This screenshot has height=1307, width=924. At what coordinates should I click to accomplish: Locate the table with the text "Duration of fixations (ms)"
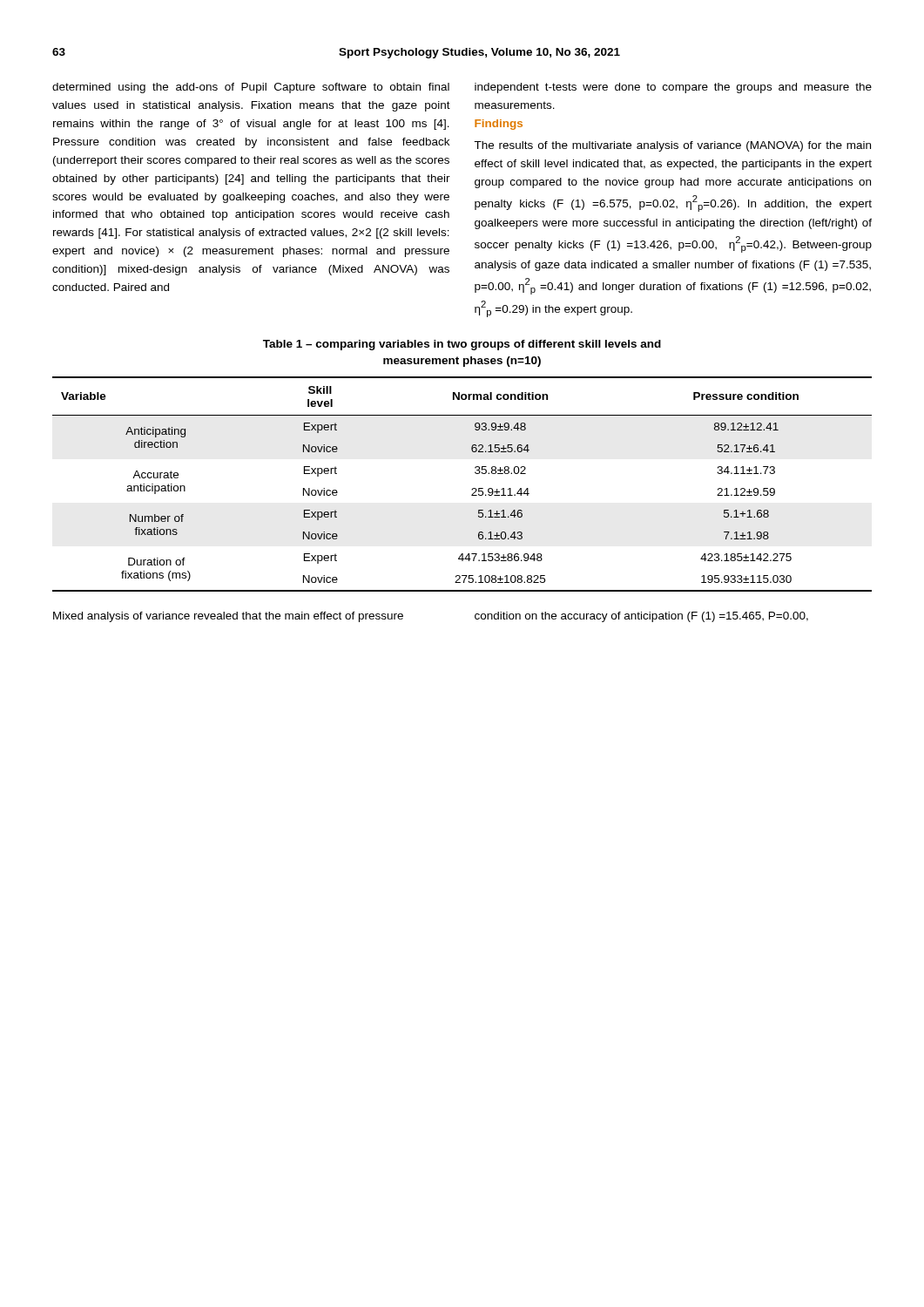point(462,484)
